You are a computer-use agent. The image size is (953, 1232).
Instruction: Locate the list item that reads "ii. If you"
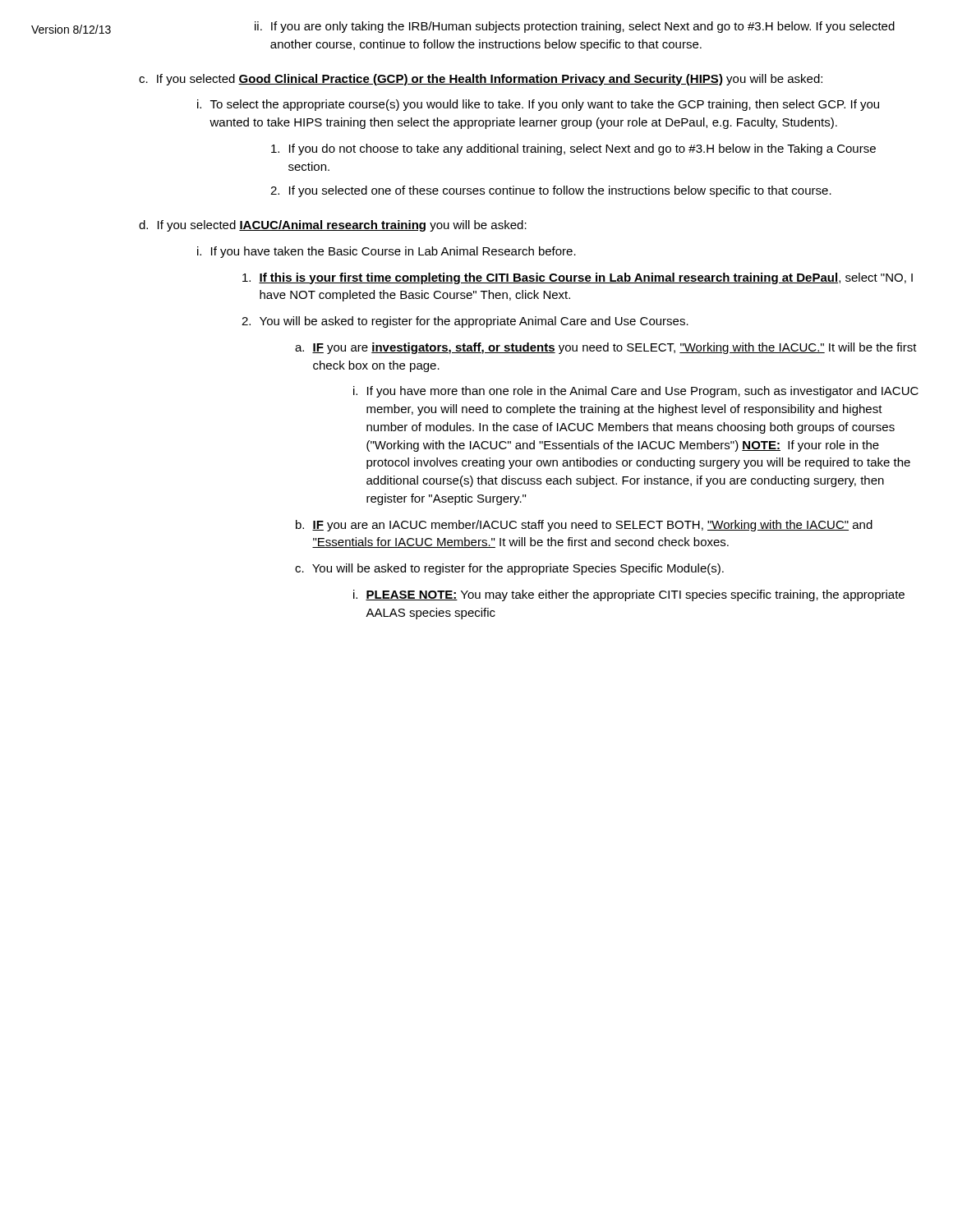587,35
